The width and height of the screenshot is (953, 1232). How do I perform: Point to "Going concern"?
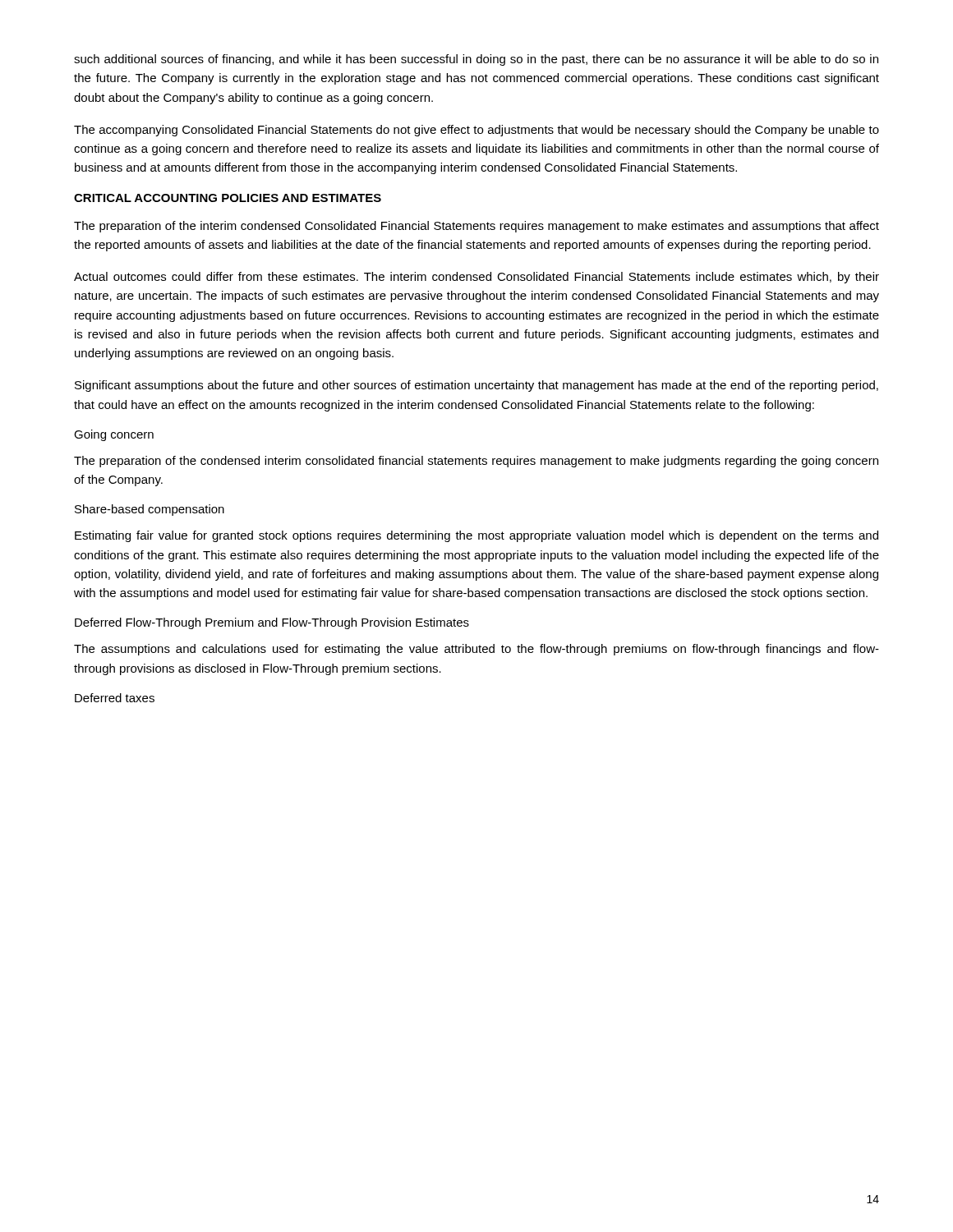point(114,434)
